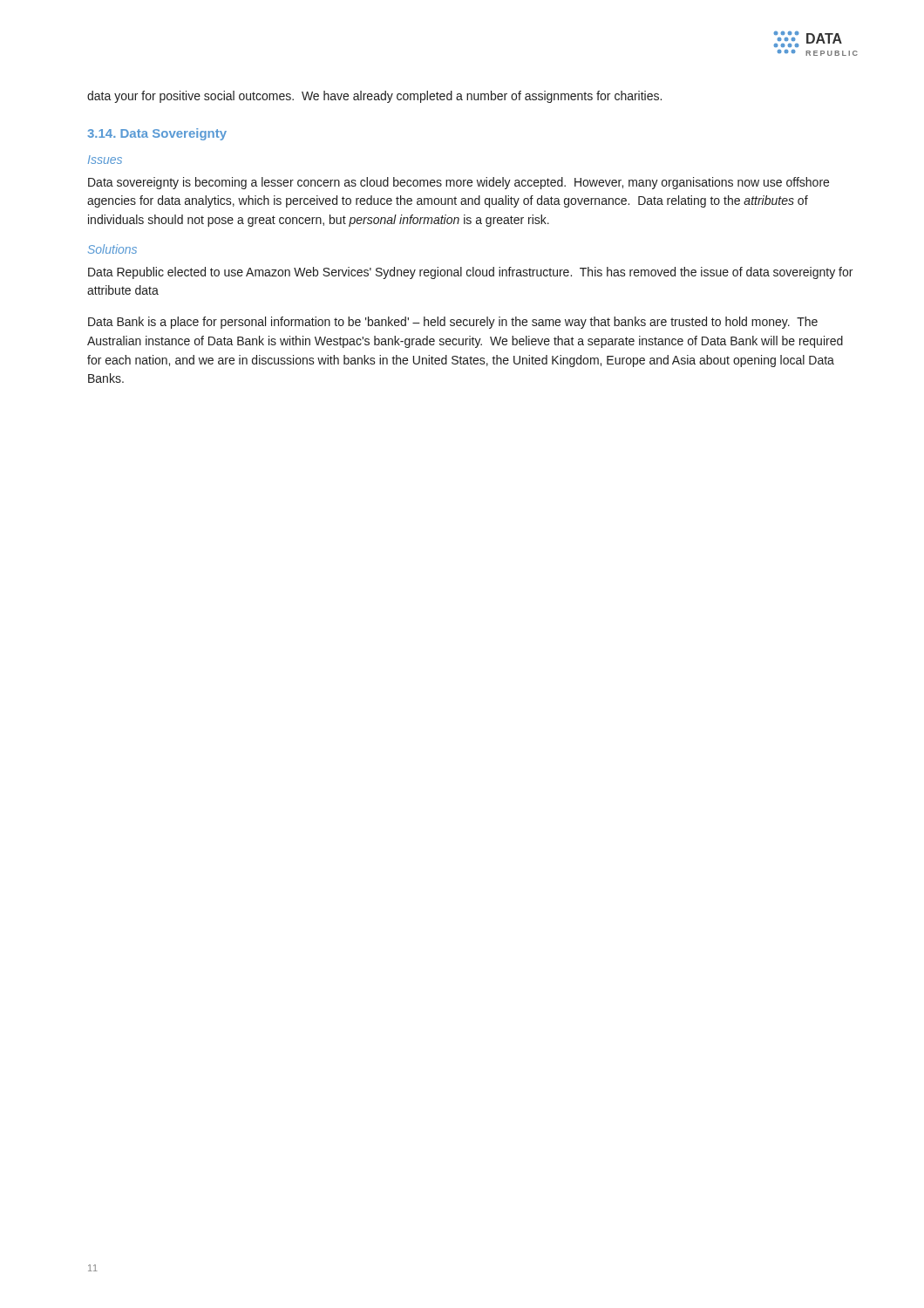This screenshot has width=924, height=1308.
Task: Select the section header with the text "3.14. Data Sovereignty"
Action: pyautogui.click(x=157, y=133)
